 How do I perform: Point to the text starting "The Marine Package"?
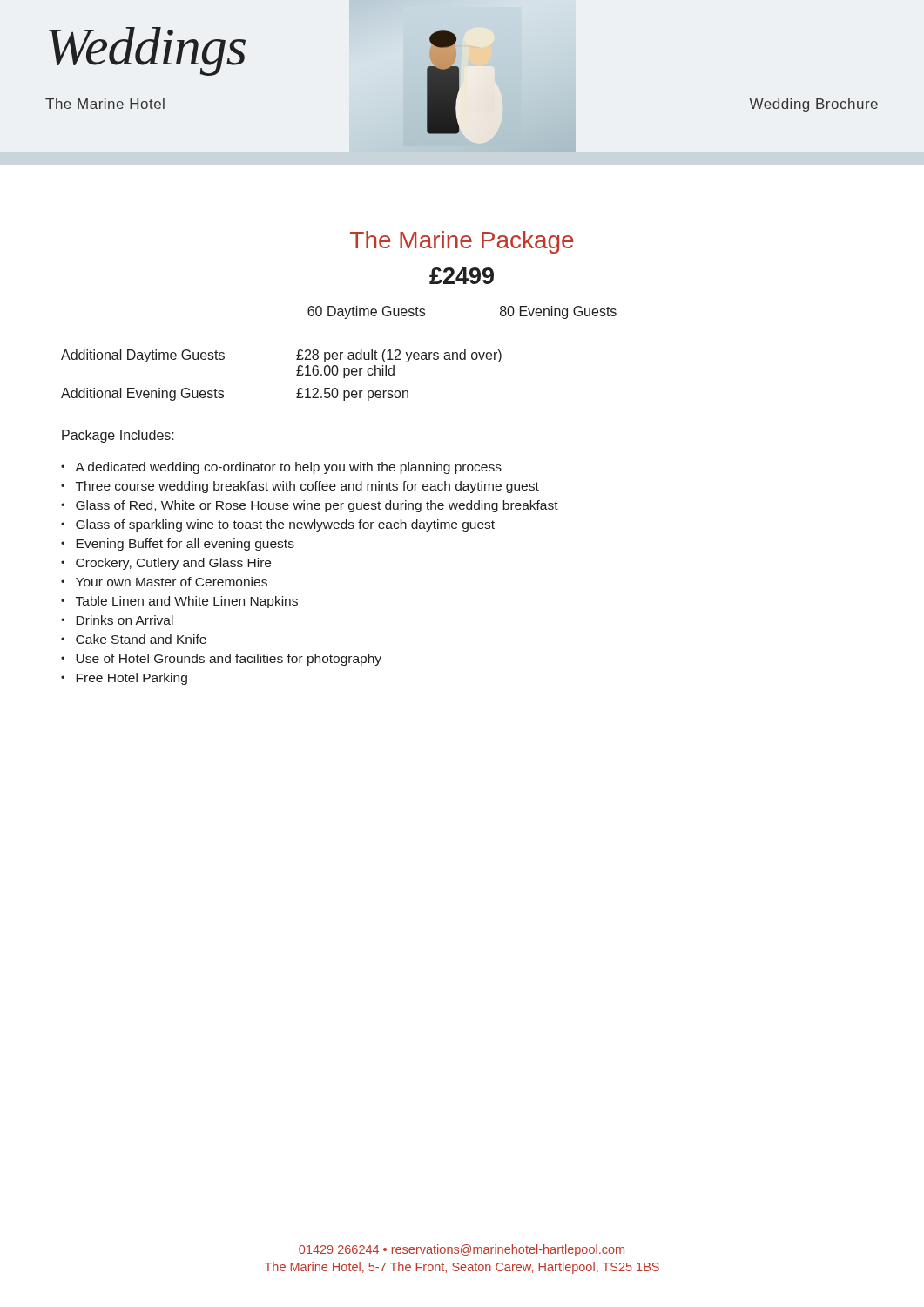point(462,240)
